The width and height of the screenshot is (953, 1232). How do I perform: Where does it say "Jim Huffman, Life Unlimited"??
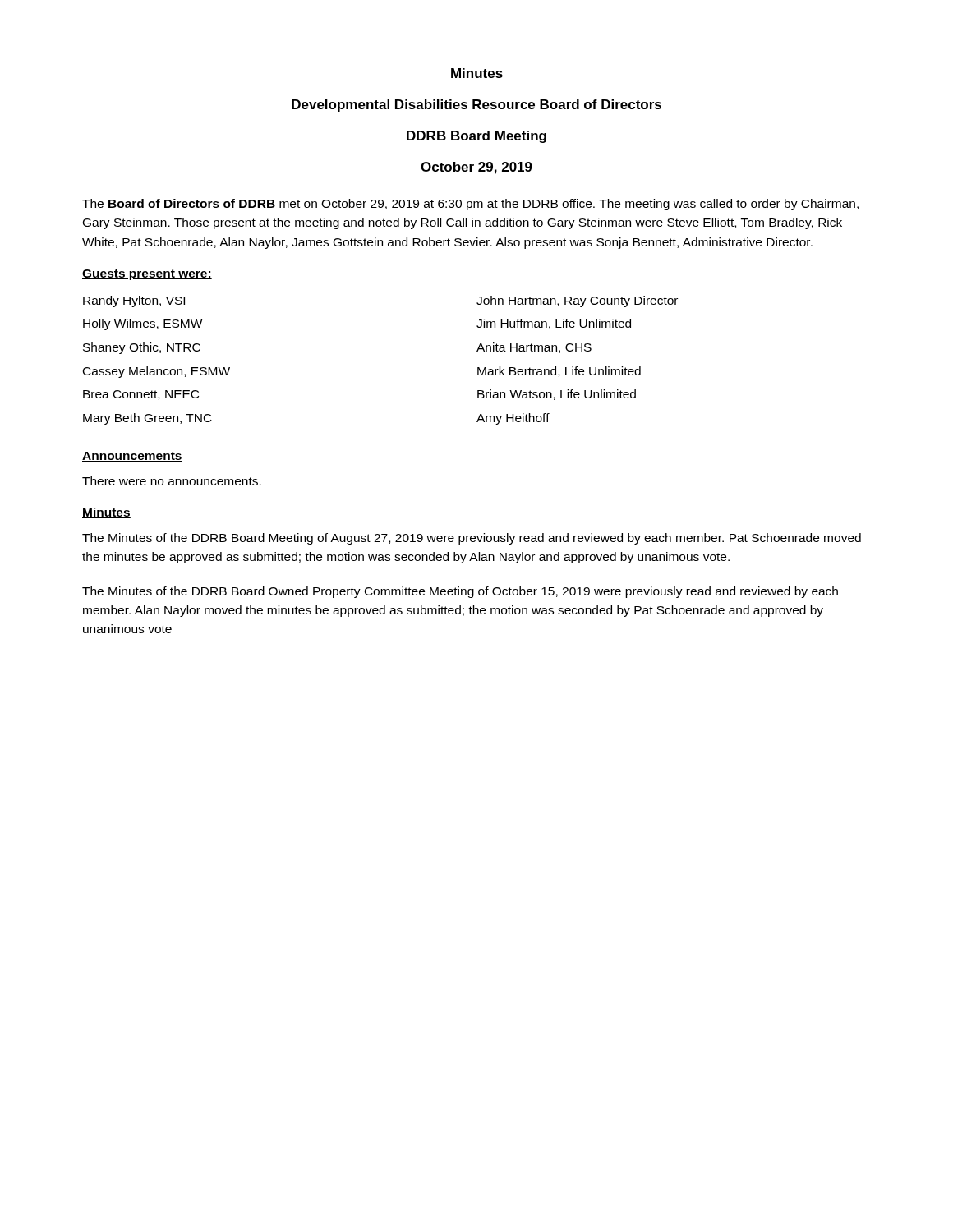[554, 324]
